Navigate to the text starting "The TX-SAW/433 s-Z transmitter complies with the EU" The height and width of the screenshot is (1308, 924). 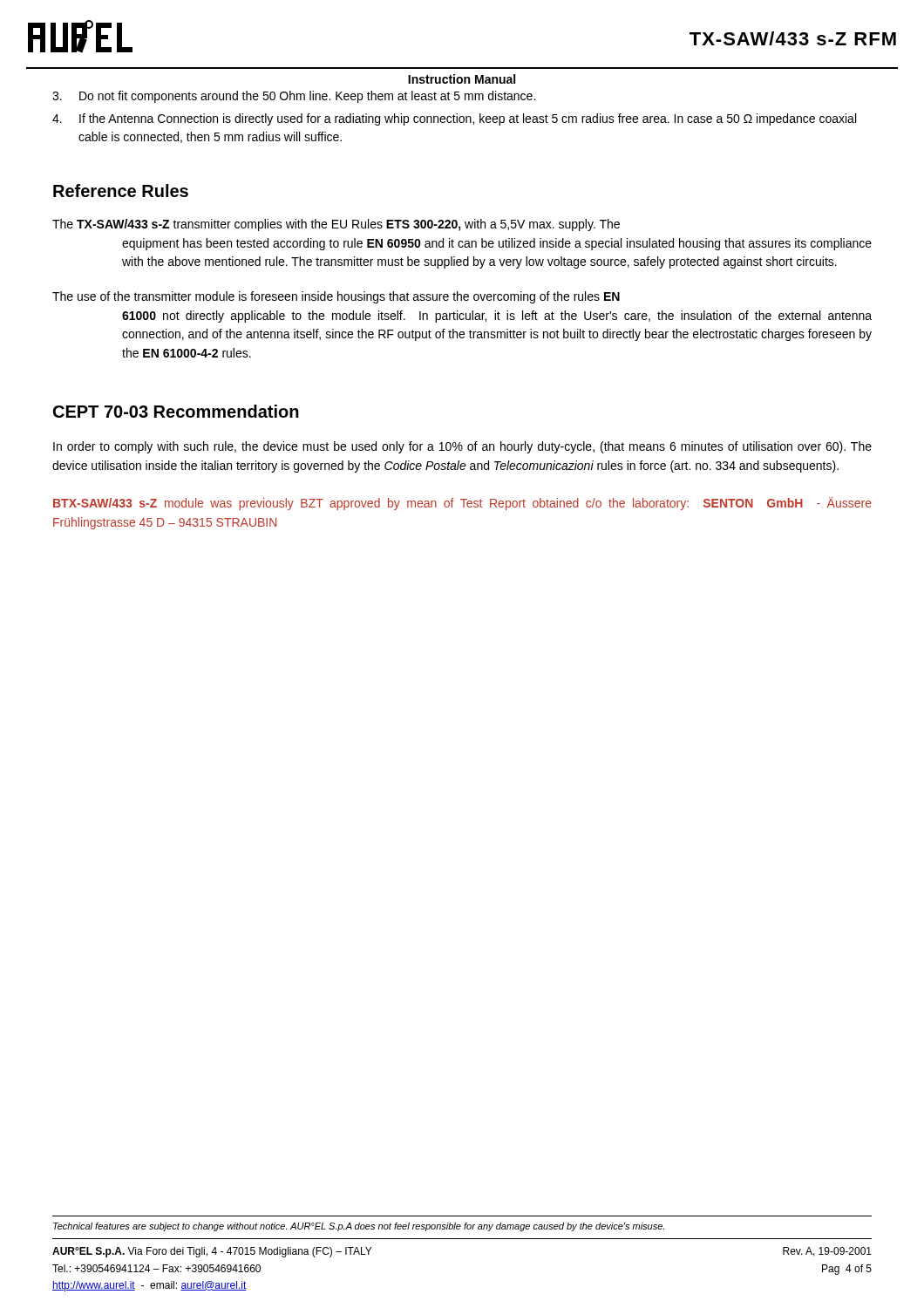coord(462,244)
